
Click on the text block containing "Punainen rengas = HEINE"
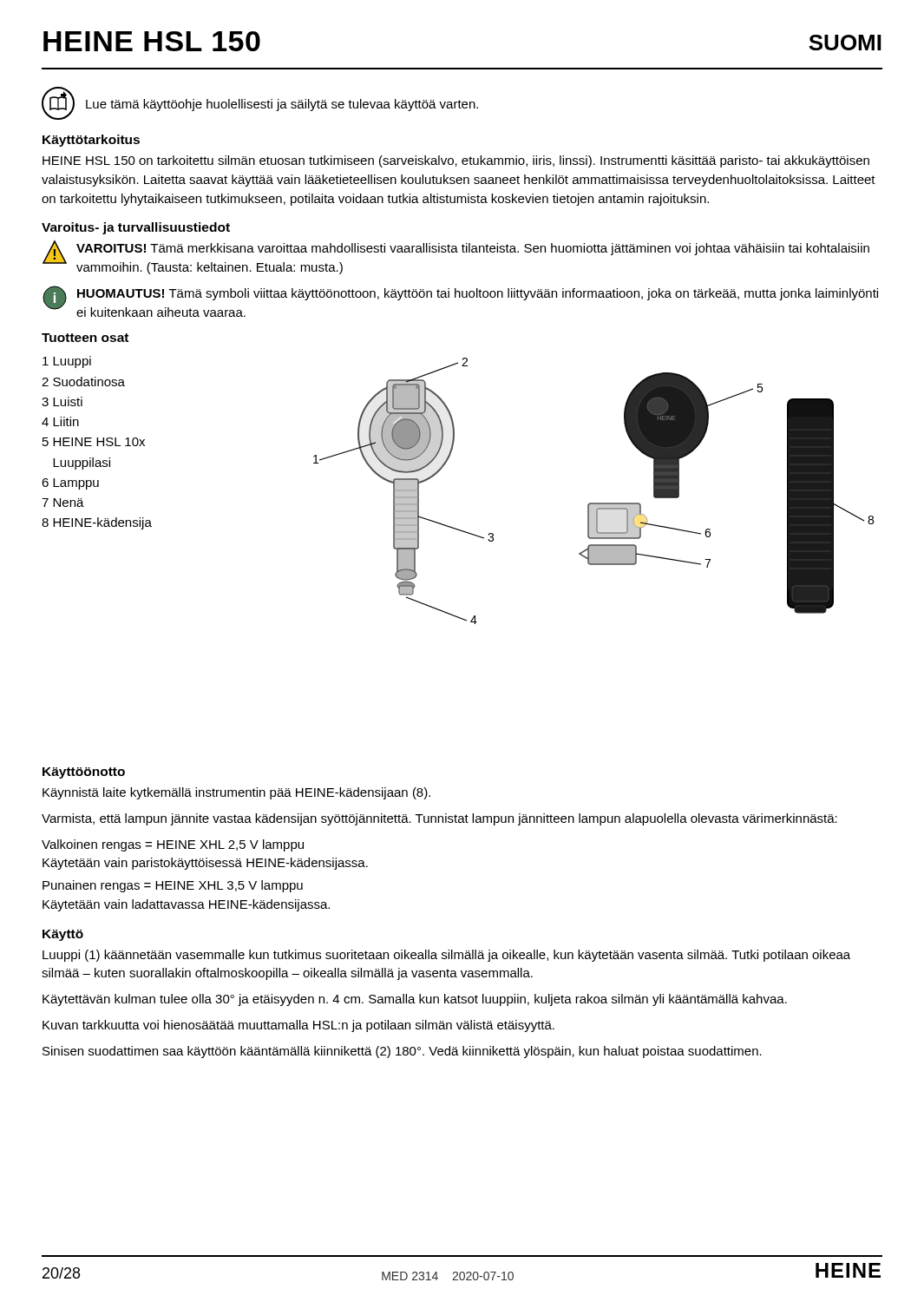tap(186, 894)
